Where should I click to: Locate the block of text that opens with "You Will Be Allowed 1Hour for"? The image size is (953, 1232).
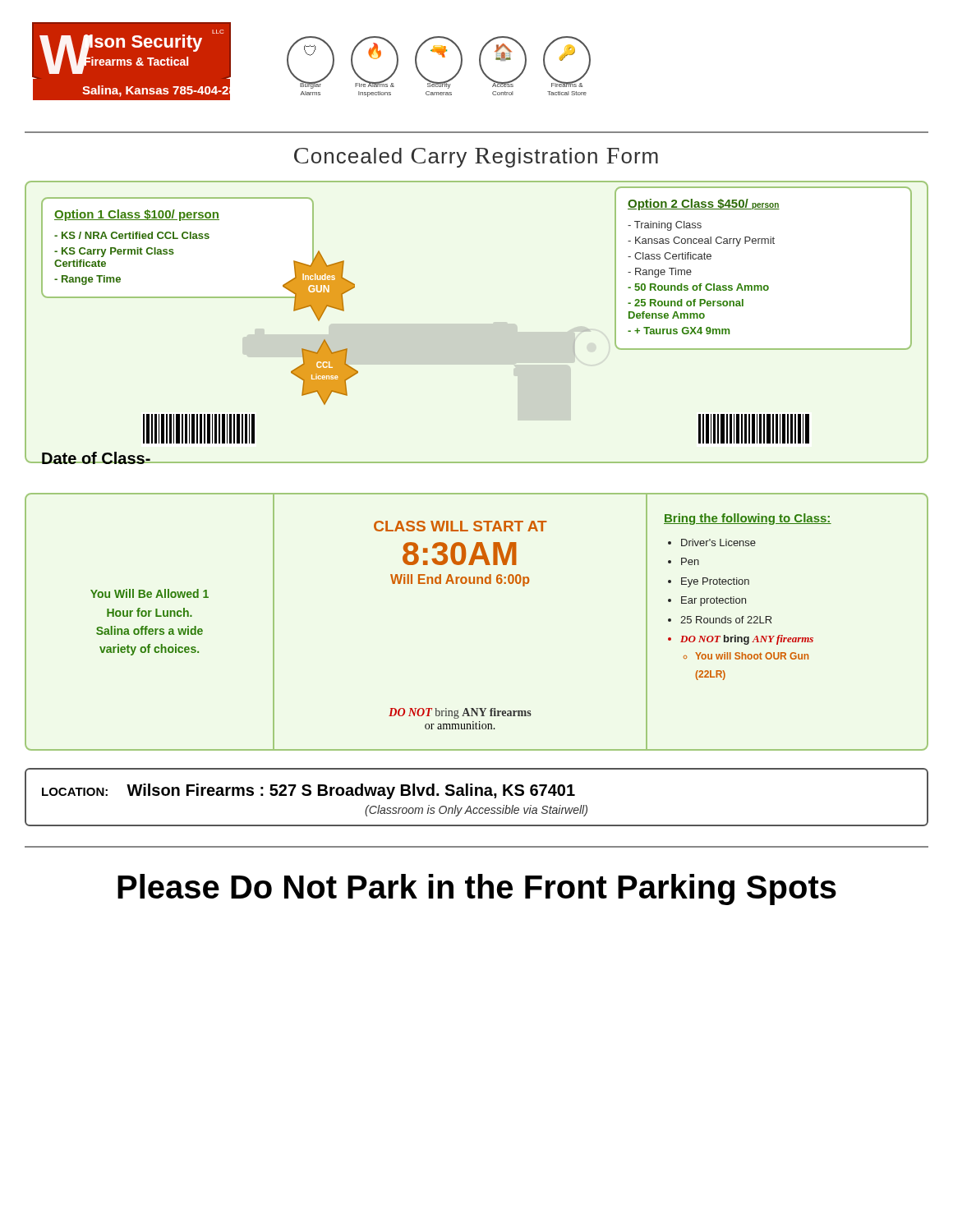150,622
